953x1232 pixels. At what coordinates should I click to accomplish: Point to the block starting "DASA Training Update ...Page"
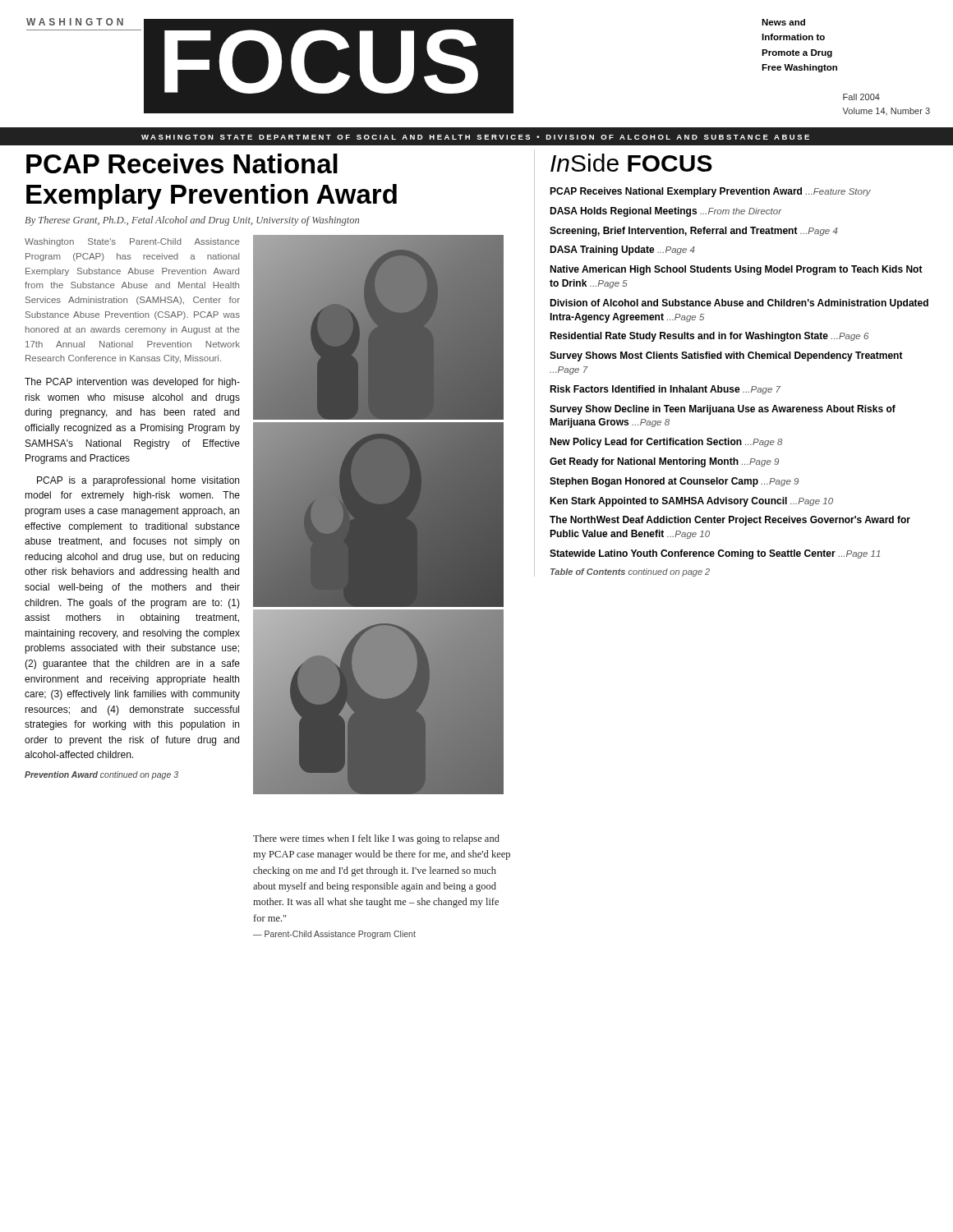point(622,250)
